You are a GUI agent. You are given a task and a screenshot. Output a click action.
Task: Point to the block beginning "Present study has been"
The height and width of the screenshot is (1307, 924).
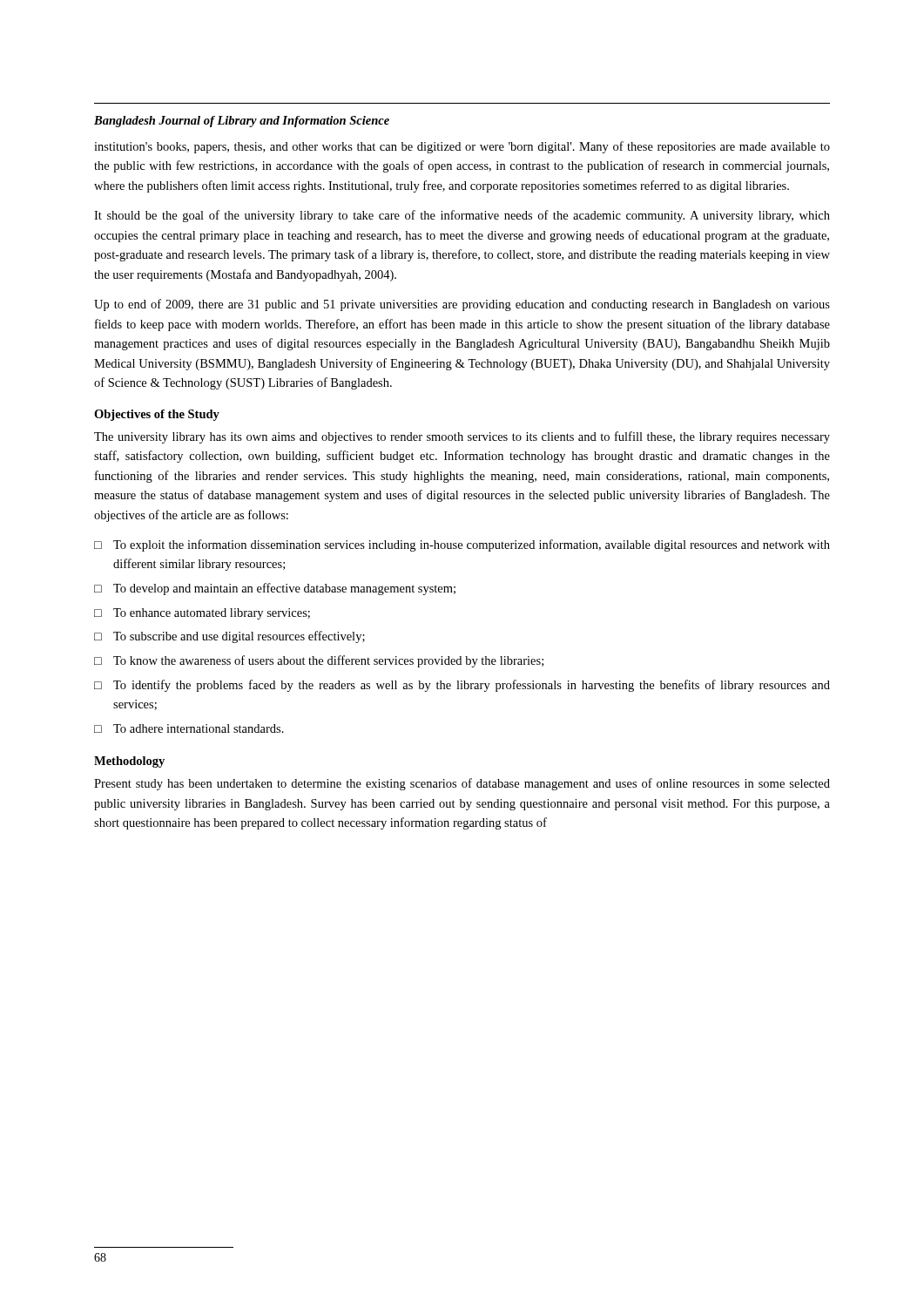tap(462, 803)
